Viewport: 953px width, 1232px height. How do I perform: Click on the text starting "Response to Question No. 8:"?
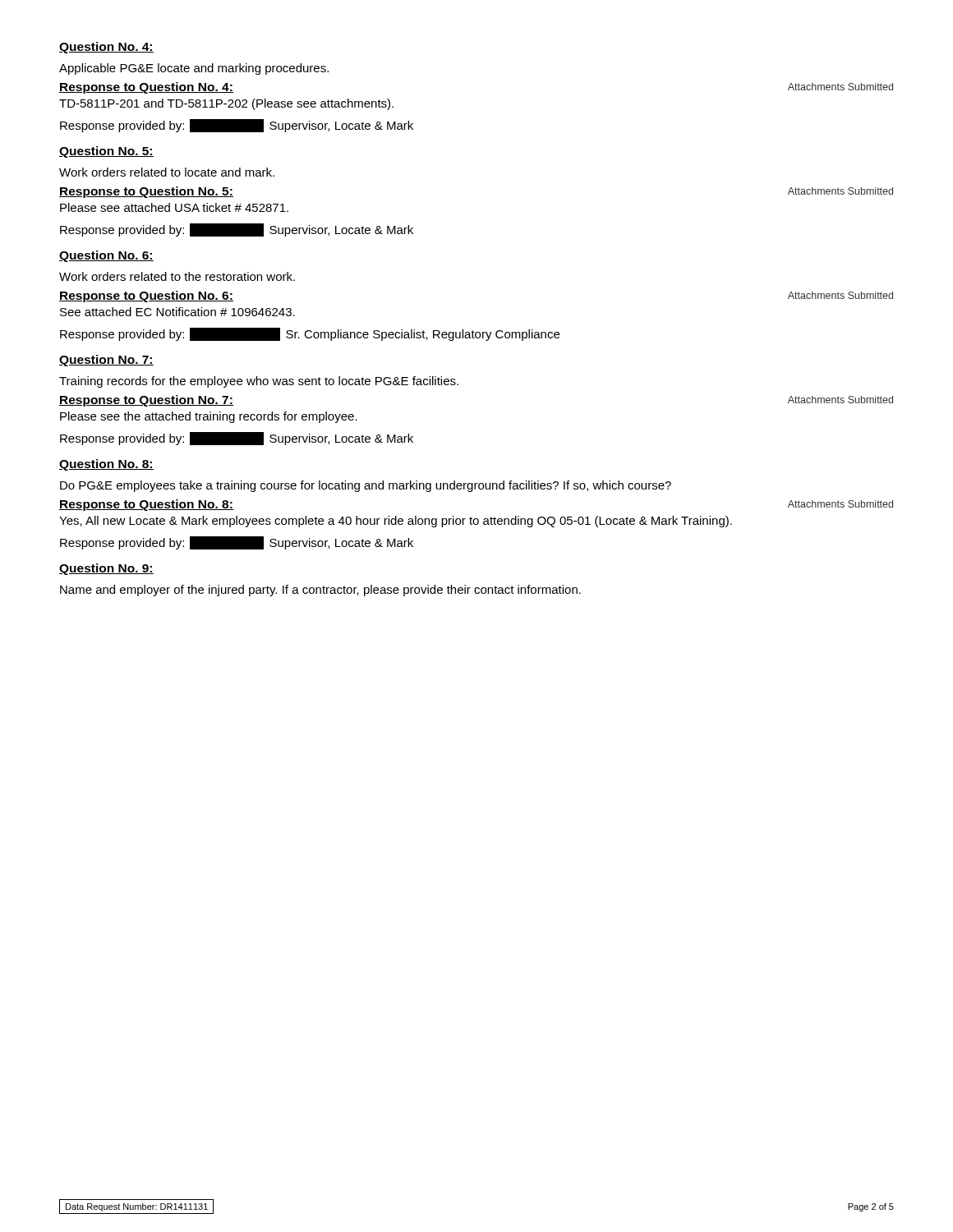click(146, 504)
